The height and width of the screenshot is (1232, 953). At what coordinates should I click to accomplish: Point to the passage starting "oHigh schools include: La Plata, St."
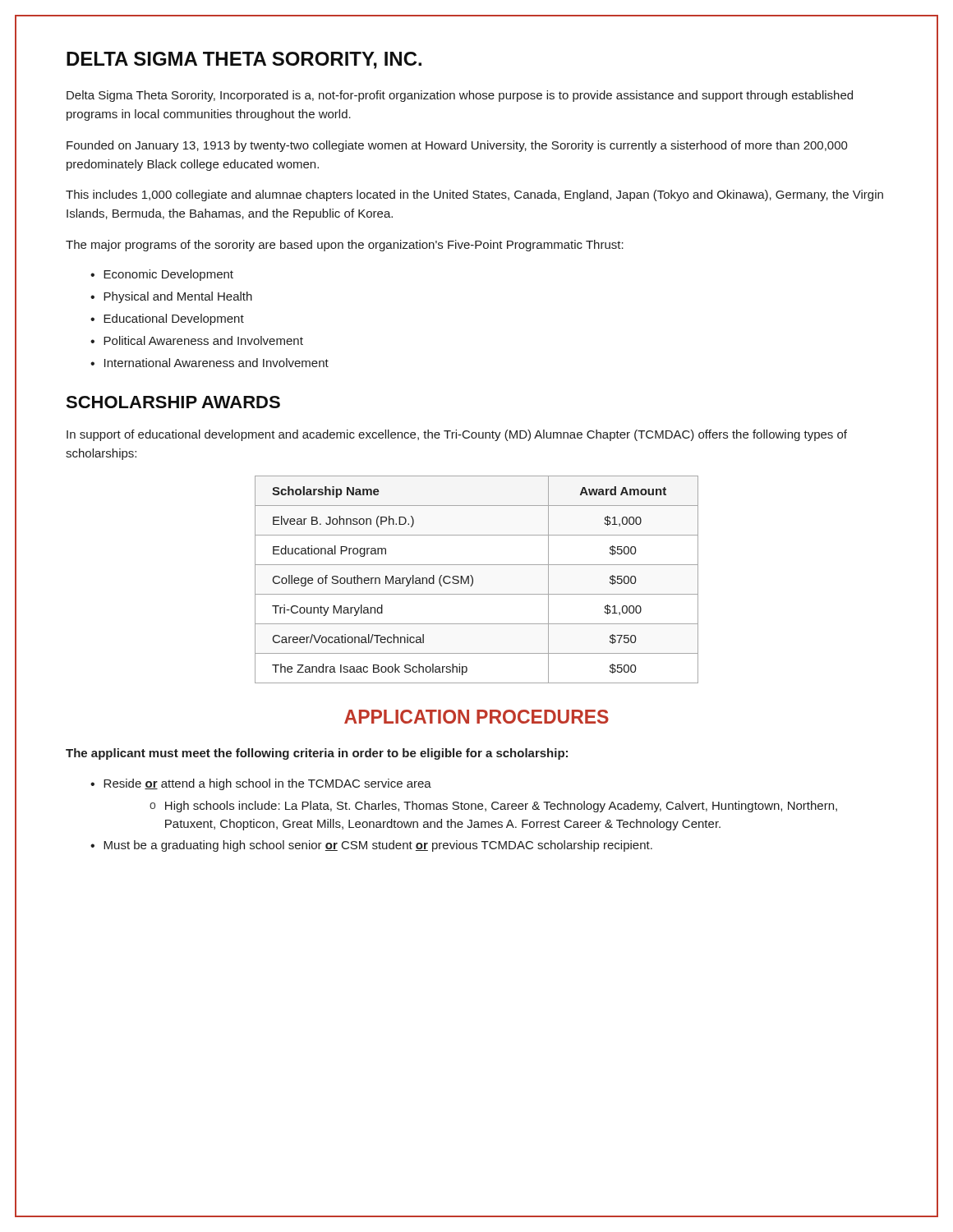coord(518,815)
